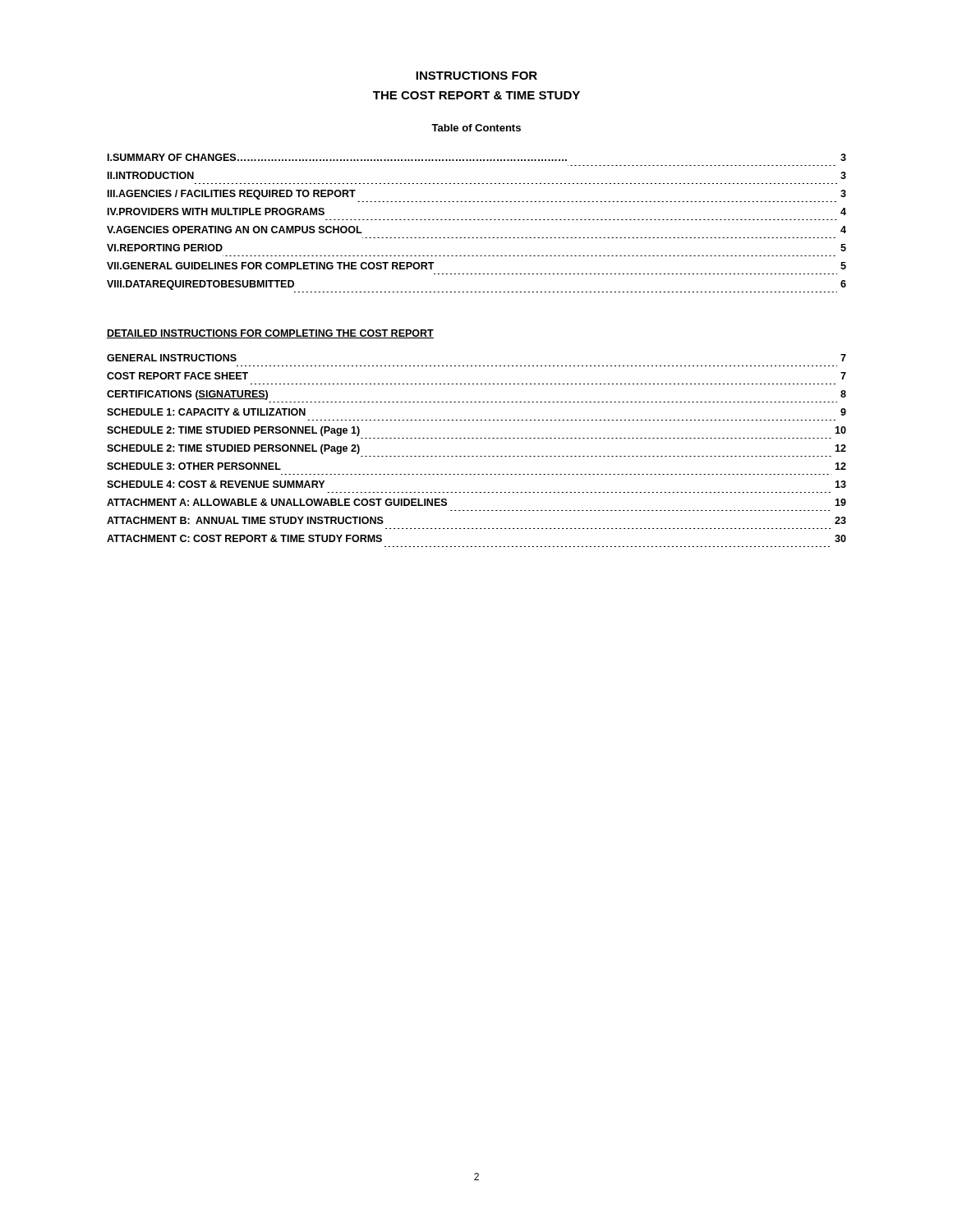Locate the text "GENERAL INSTRUCTIONS 7"
The height and width of the screenshot is (1232, 953).
pos(476,358)
